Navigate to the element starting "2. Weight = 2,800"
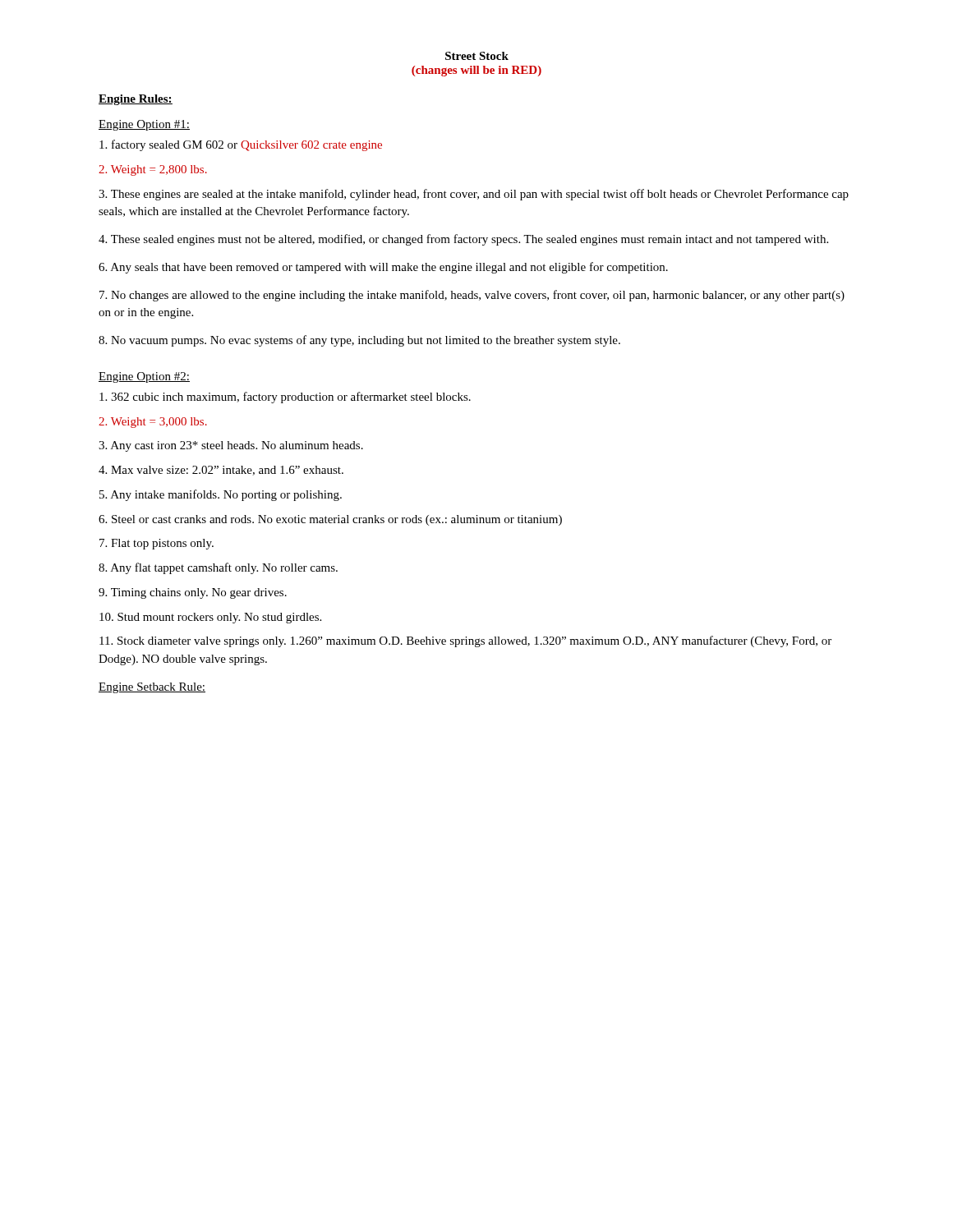Image resolution: width=953 pixels, height=1232 pixels. (x=153, y=169)
